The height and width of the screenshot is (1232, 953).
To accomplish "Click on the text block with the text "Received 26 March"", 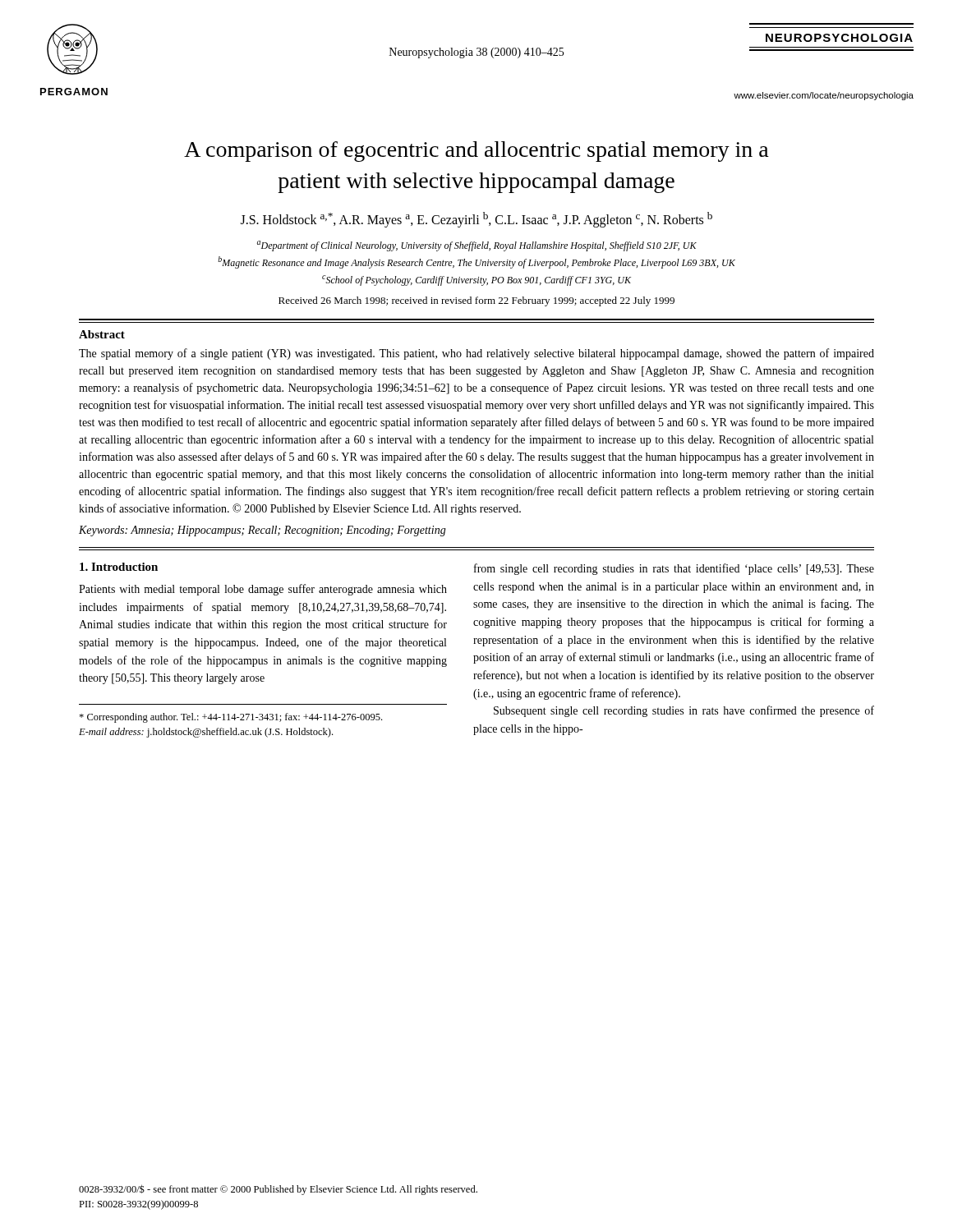I will pyautogui.click(x=476, y=300).
